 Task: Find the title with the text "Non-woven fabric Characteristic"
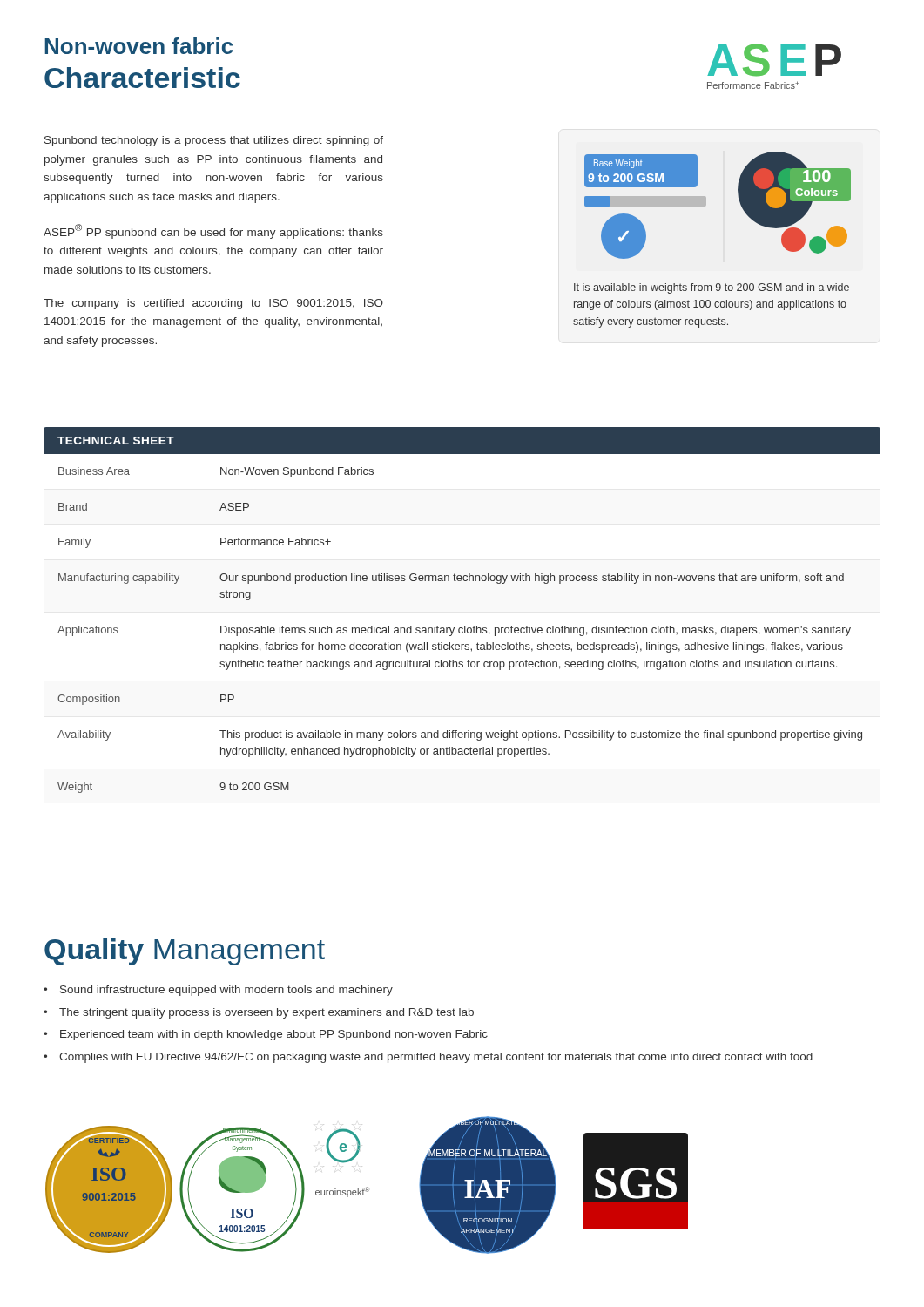pos(231,64)
